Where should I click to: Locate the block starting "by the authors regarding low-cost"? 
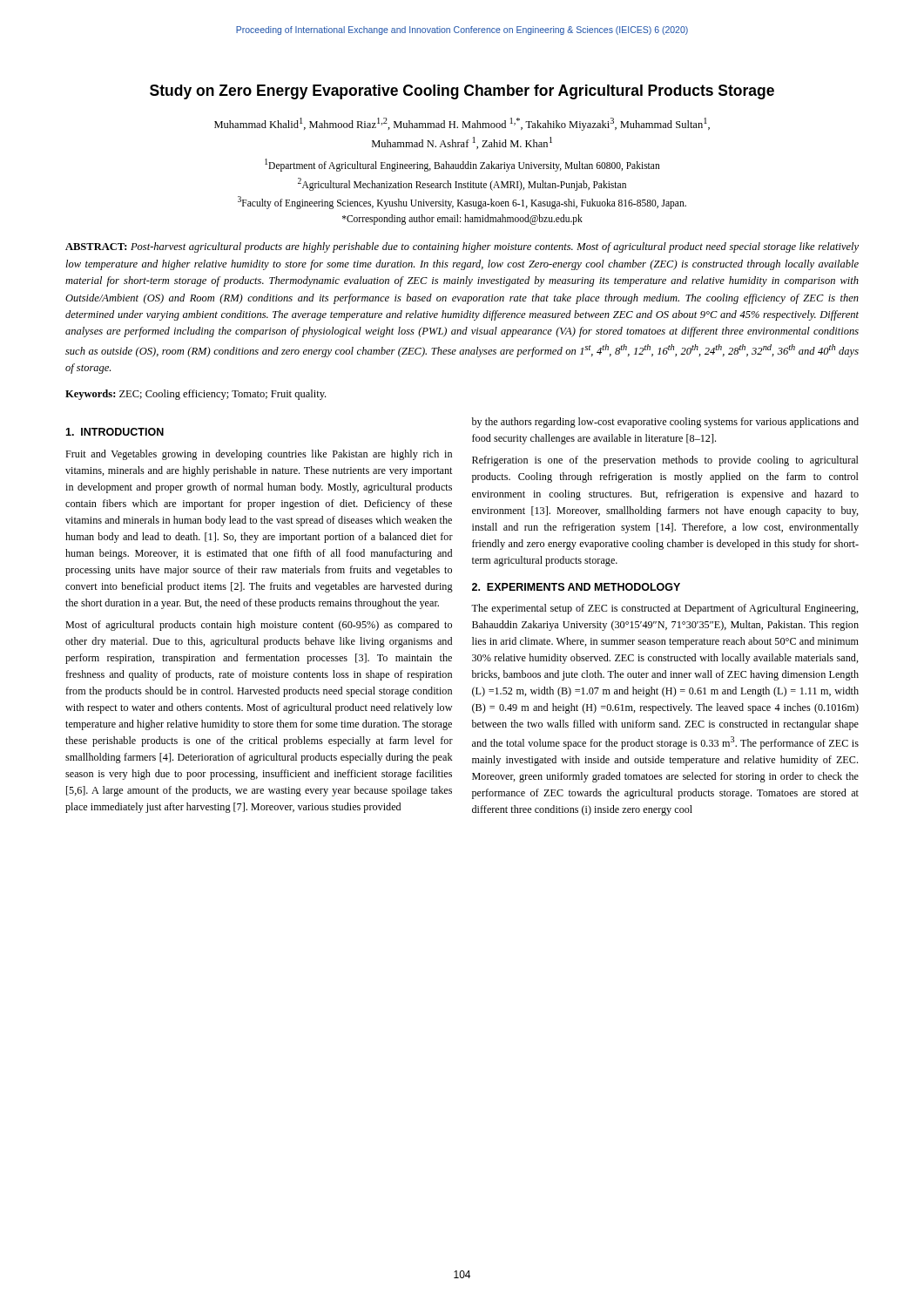pyautogui.click(x=665, y=430)
